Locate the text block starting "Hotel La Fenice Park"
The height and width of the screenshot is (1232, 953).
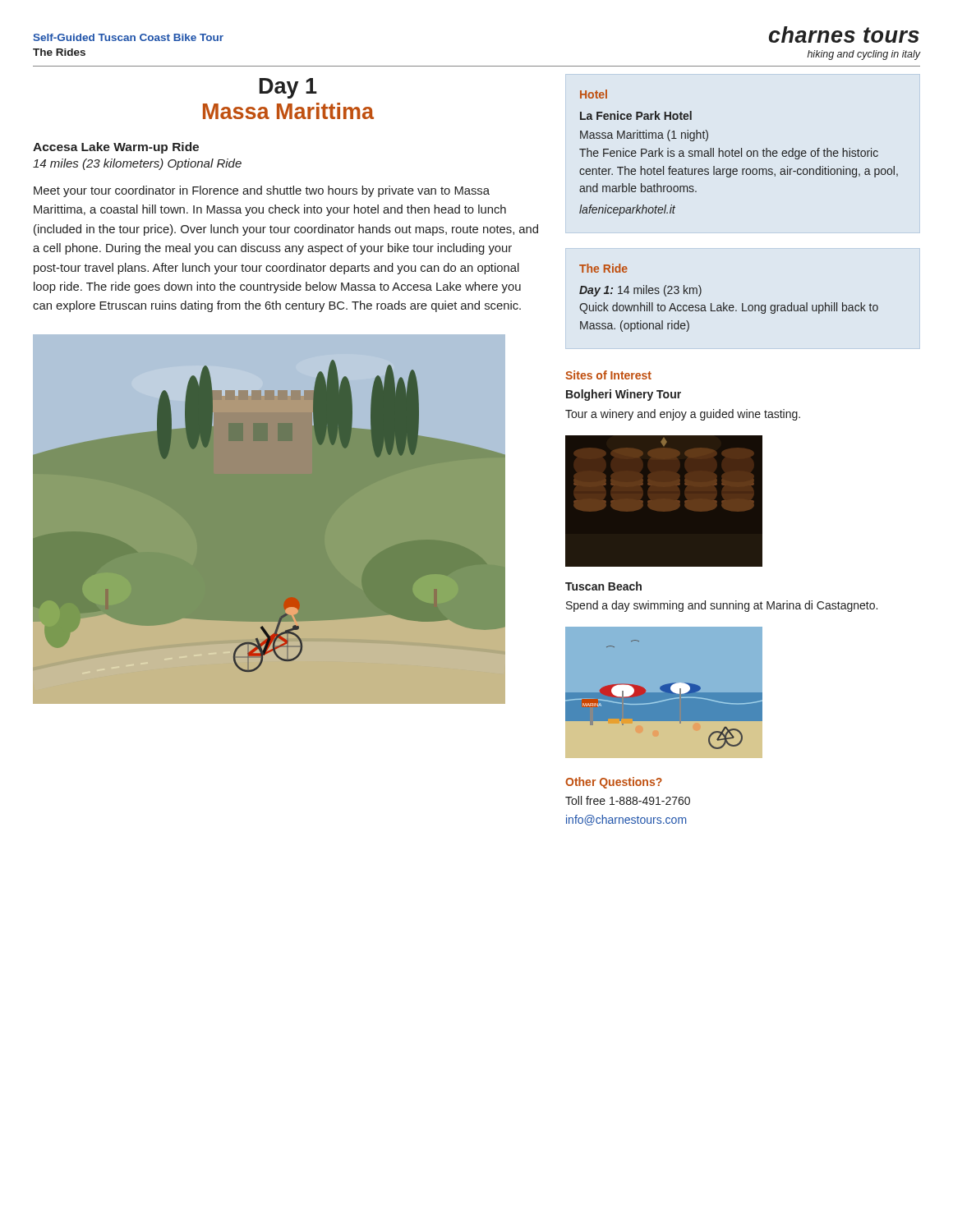(743, 153)
